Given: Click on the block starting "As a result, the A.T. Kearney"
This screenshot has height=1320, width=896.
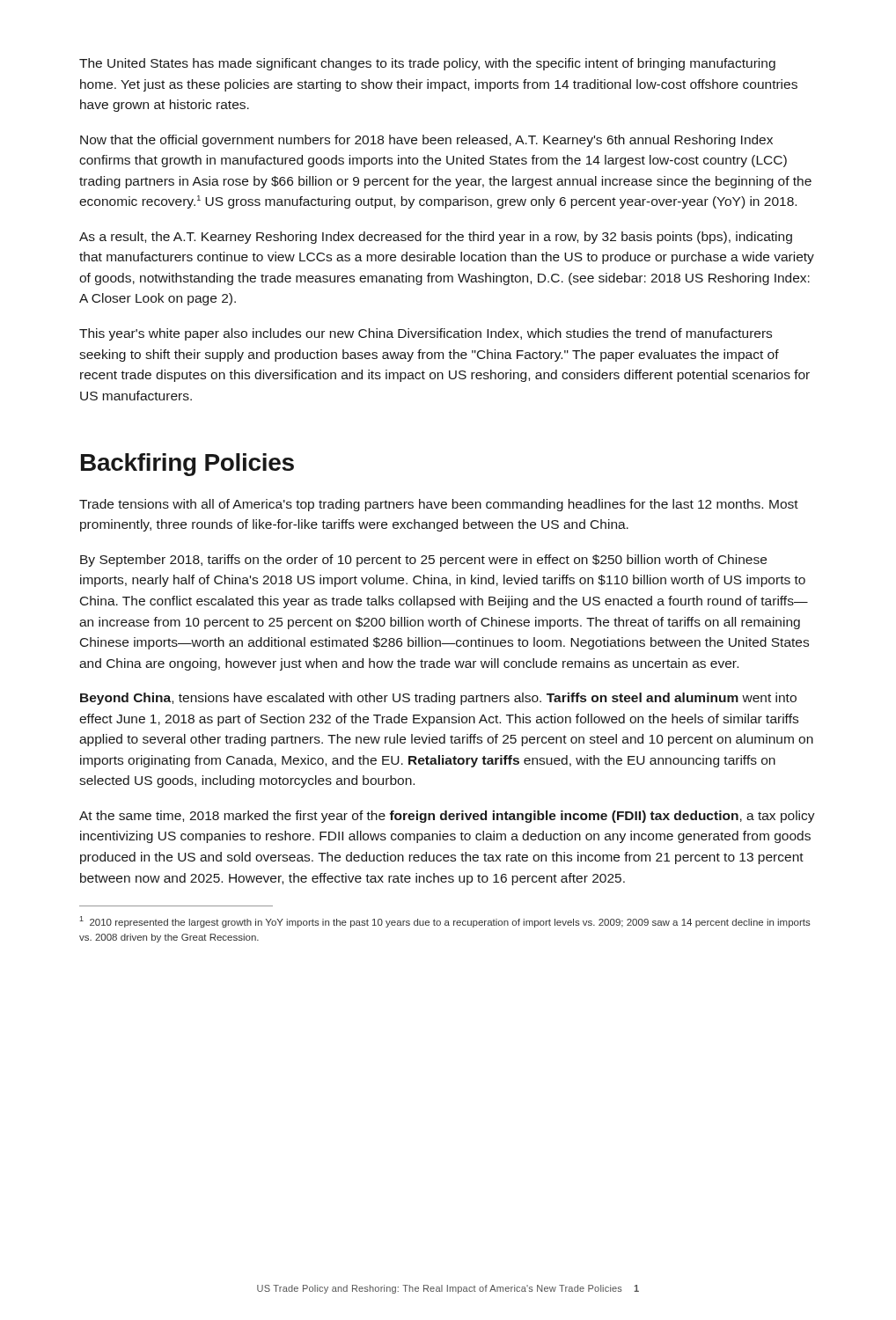Looking at the screenshot, I should (448, 267).
